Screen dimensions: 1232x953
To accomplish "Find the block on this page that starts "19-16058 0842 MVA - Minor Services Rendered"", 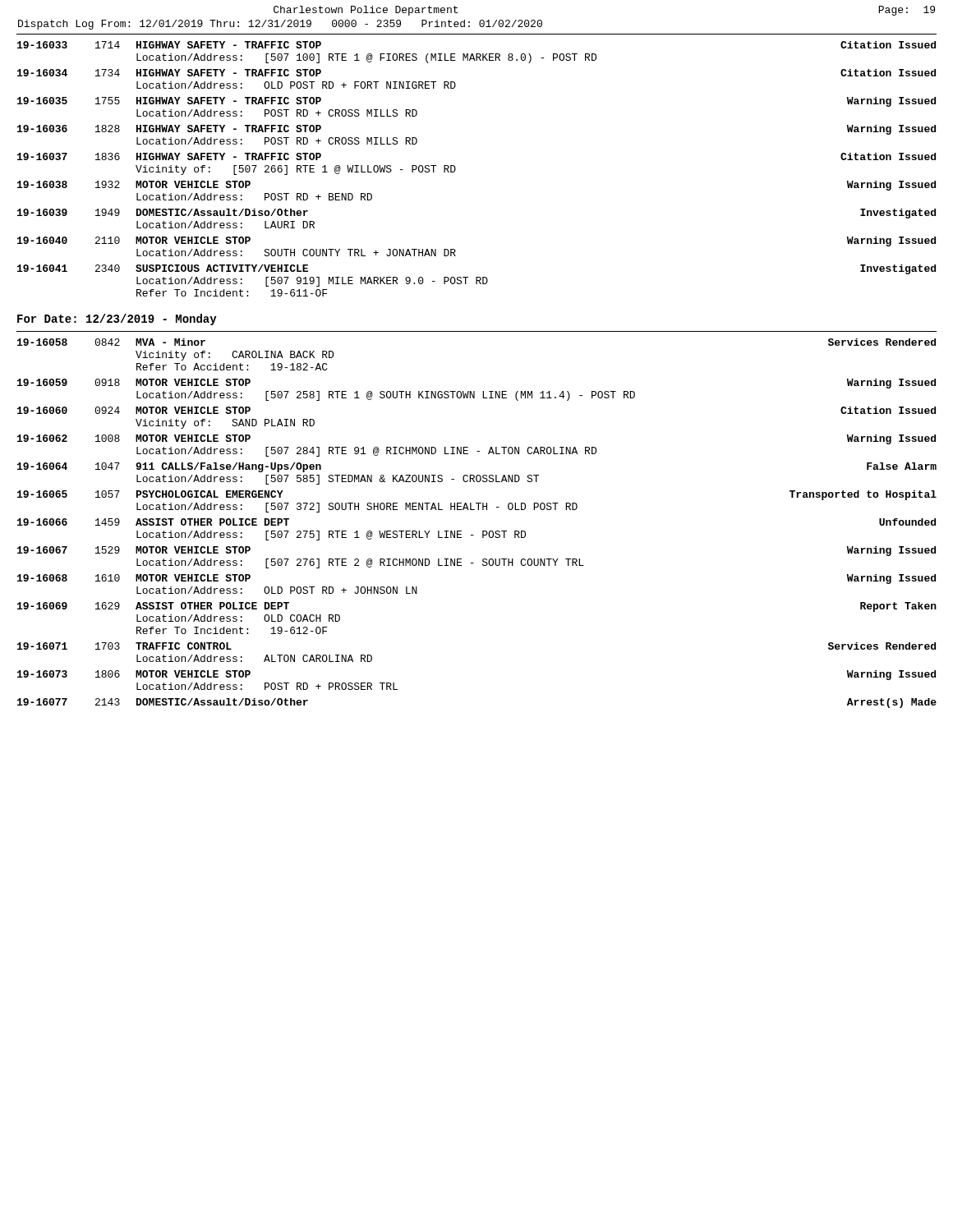I will click(39, 342).
